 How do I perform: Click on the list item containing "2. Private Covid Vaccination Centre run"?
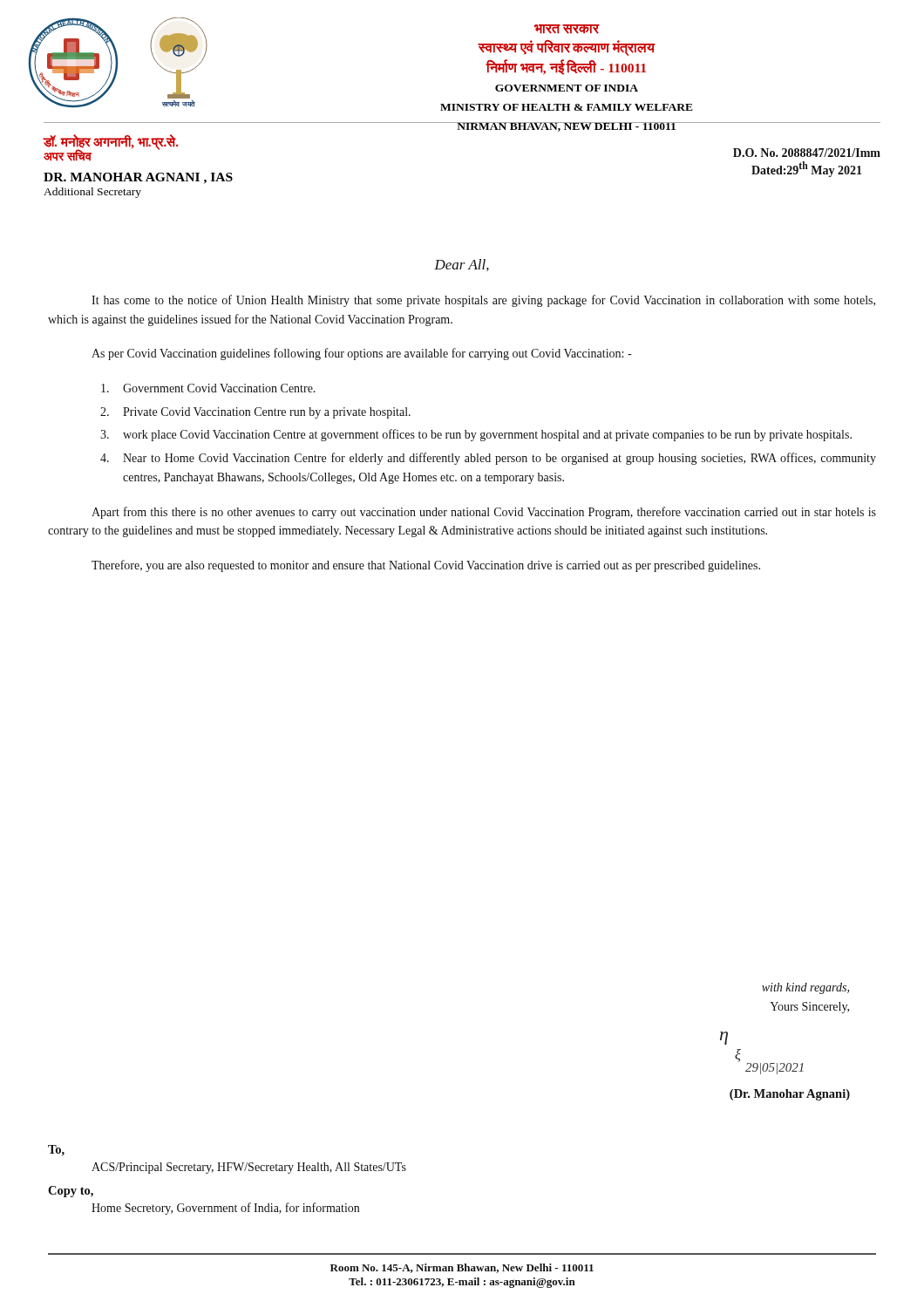click(x=255, y=413)
